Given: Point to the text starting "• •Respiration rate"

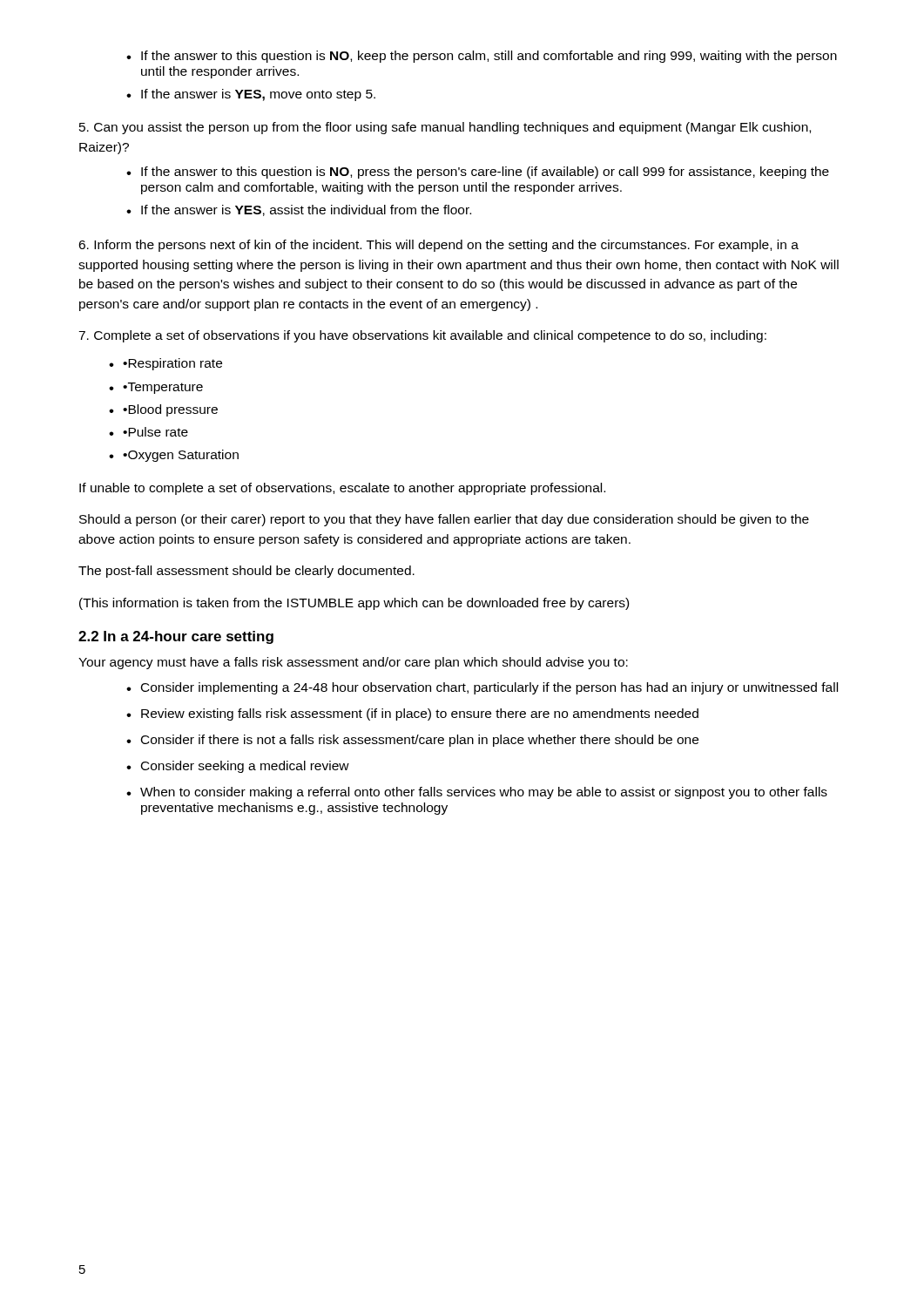Looking at the screenshot, I should [166, 366].
